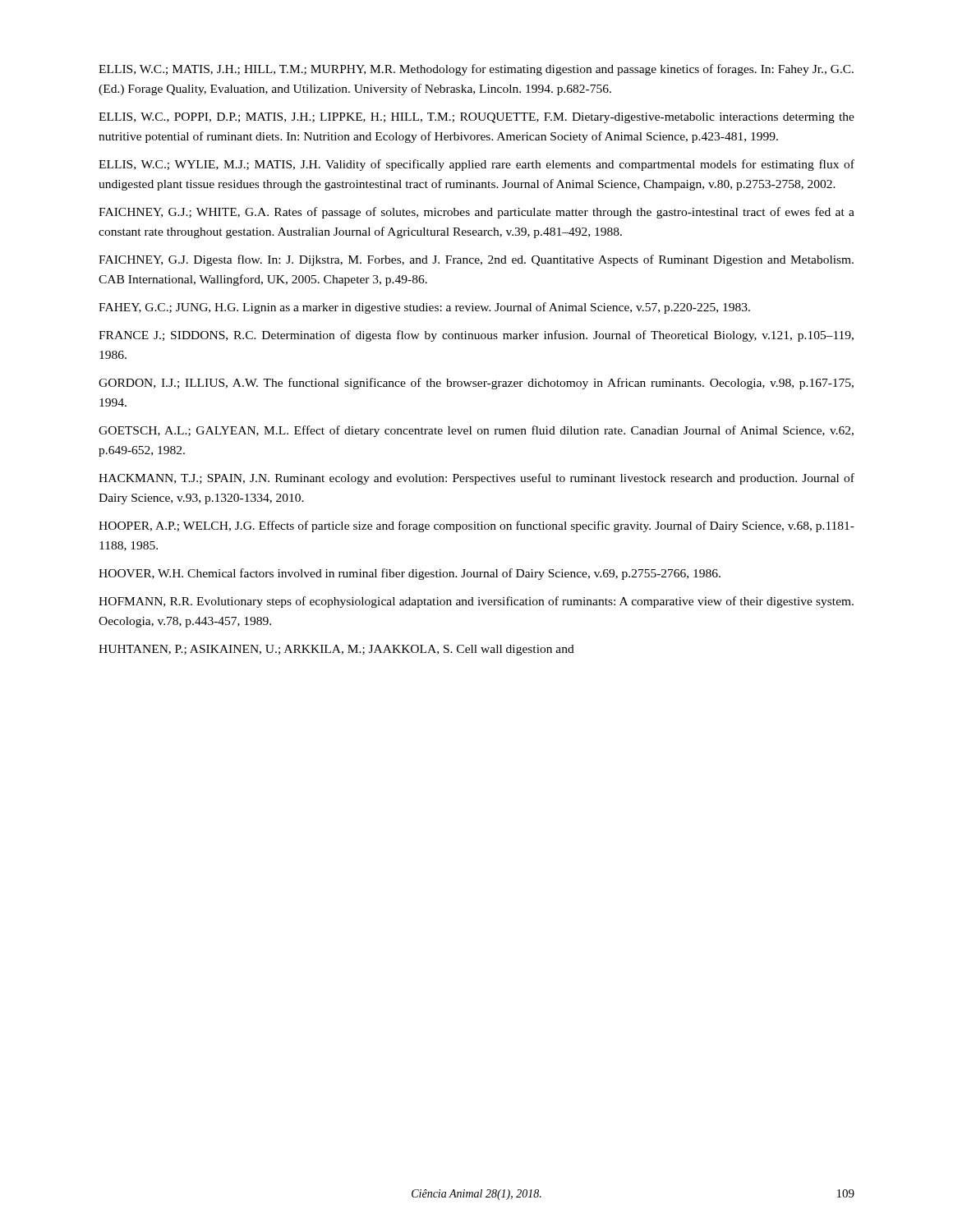
Task: Point to the block starting "FAHEY, G.C.; JUNG, H.G. Lignin as a"
Action: [x=425, y=307]
